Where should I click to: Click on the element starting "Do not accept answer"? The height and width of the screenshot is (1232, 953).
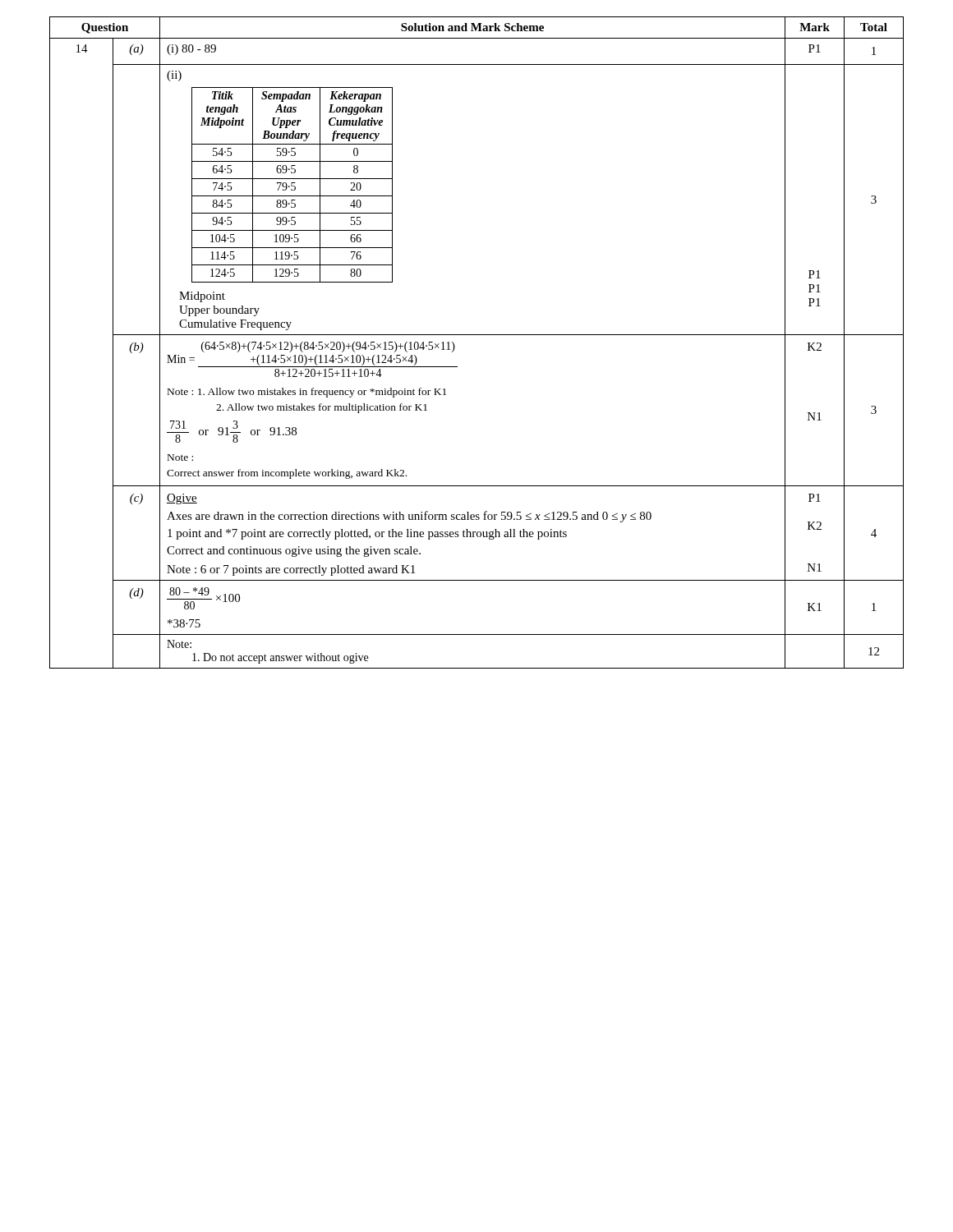point(280,658)
